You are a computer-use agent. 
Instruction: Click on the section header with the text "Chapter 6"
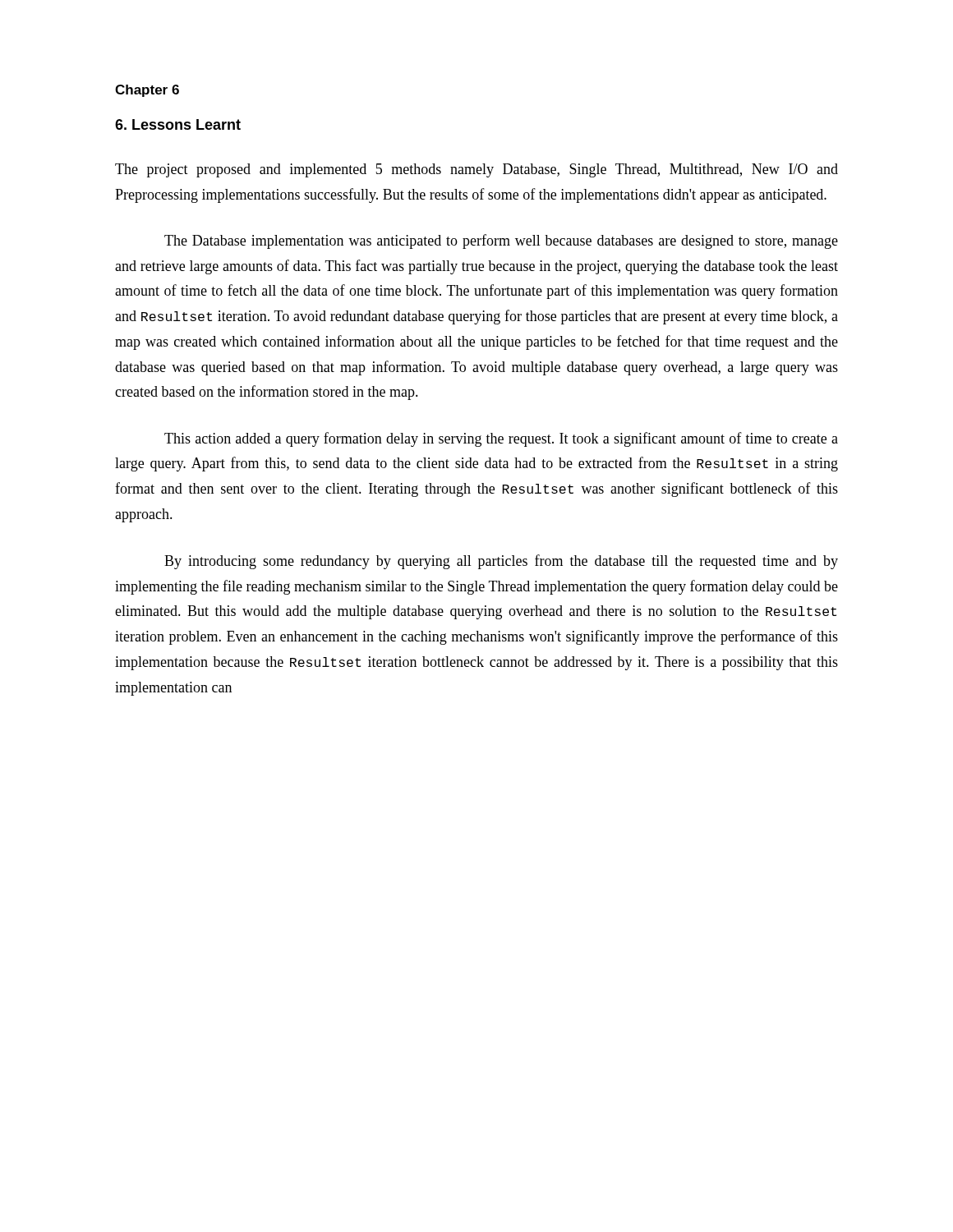(x=147, y=90)
